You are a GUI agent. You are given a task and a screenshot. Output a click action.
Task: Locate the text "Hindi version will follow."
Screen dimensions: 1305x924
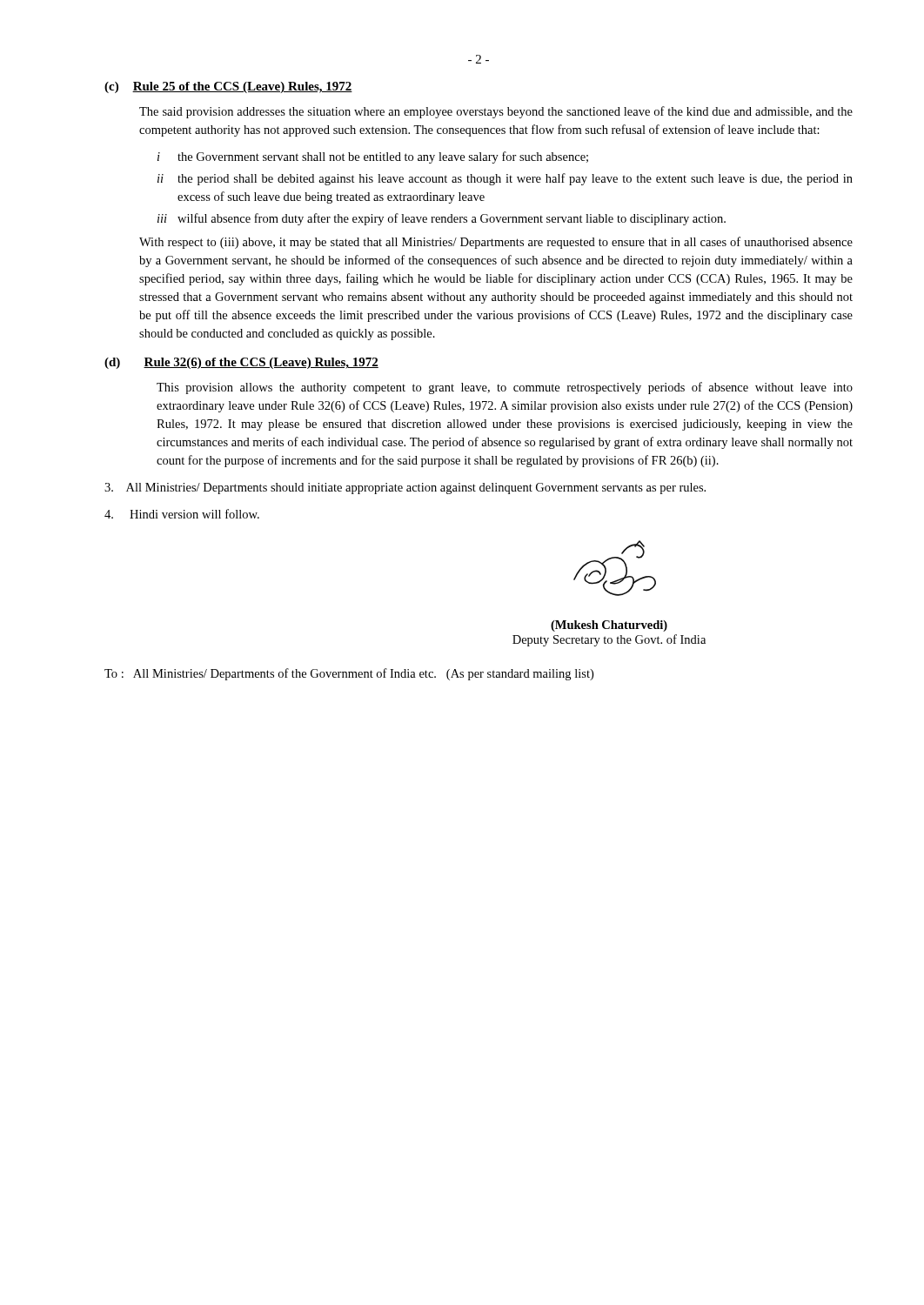[x=182, y=514]
